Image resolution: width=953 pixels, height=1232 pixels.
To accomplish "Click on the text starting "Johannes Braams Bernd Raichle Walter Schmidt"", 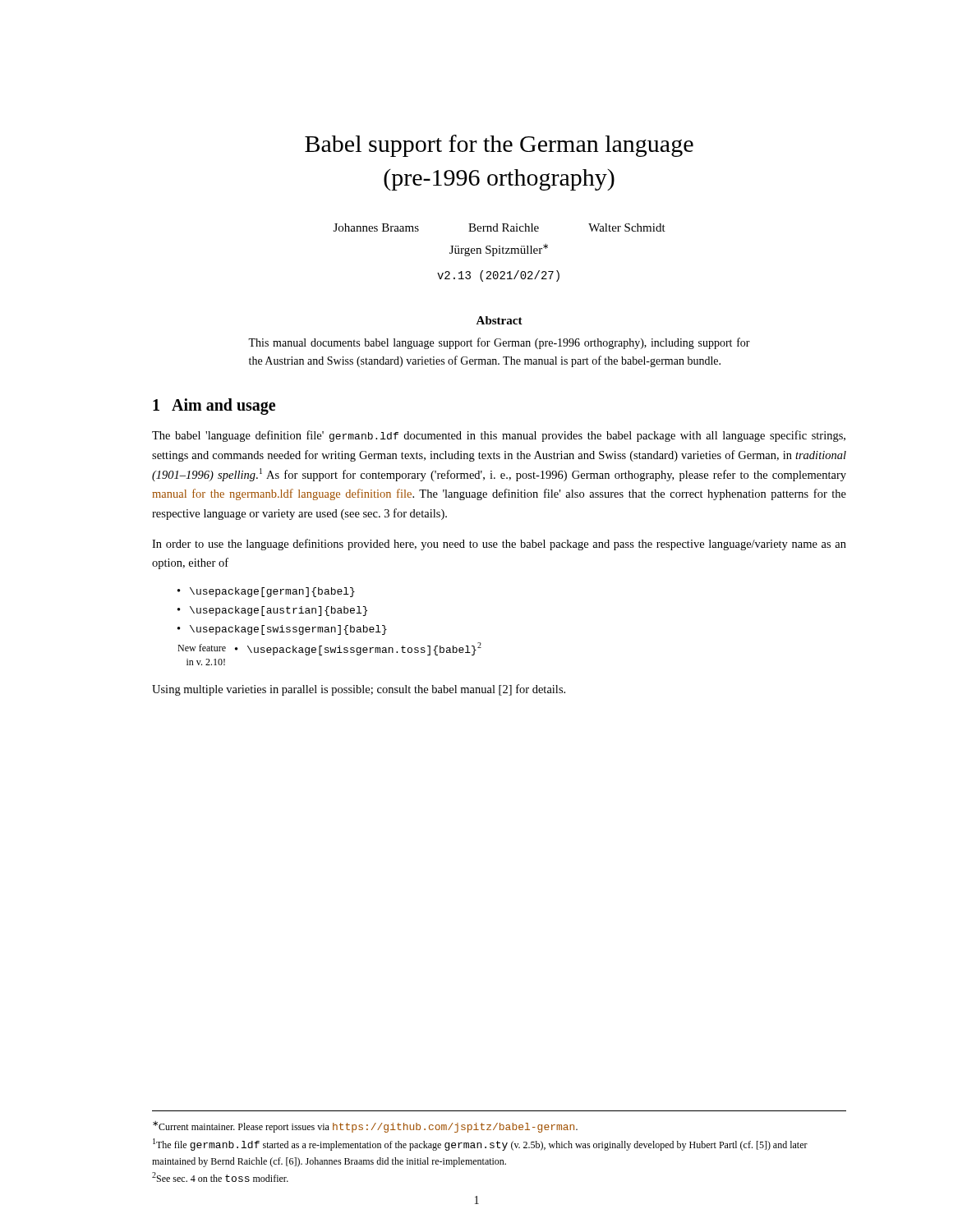I will click(x=499, y=239).
